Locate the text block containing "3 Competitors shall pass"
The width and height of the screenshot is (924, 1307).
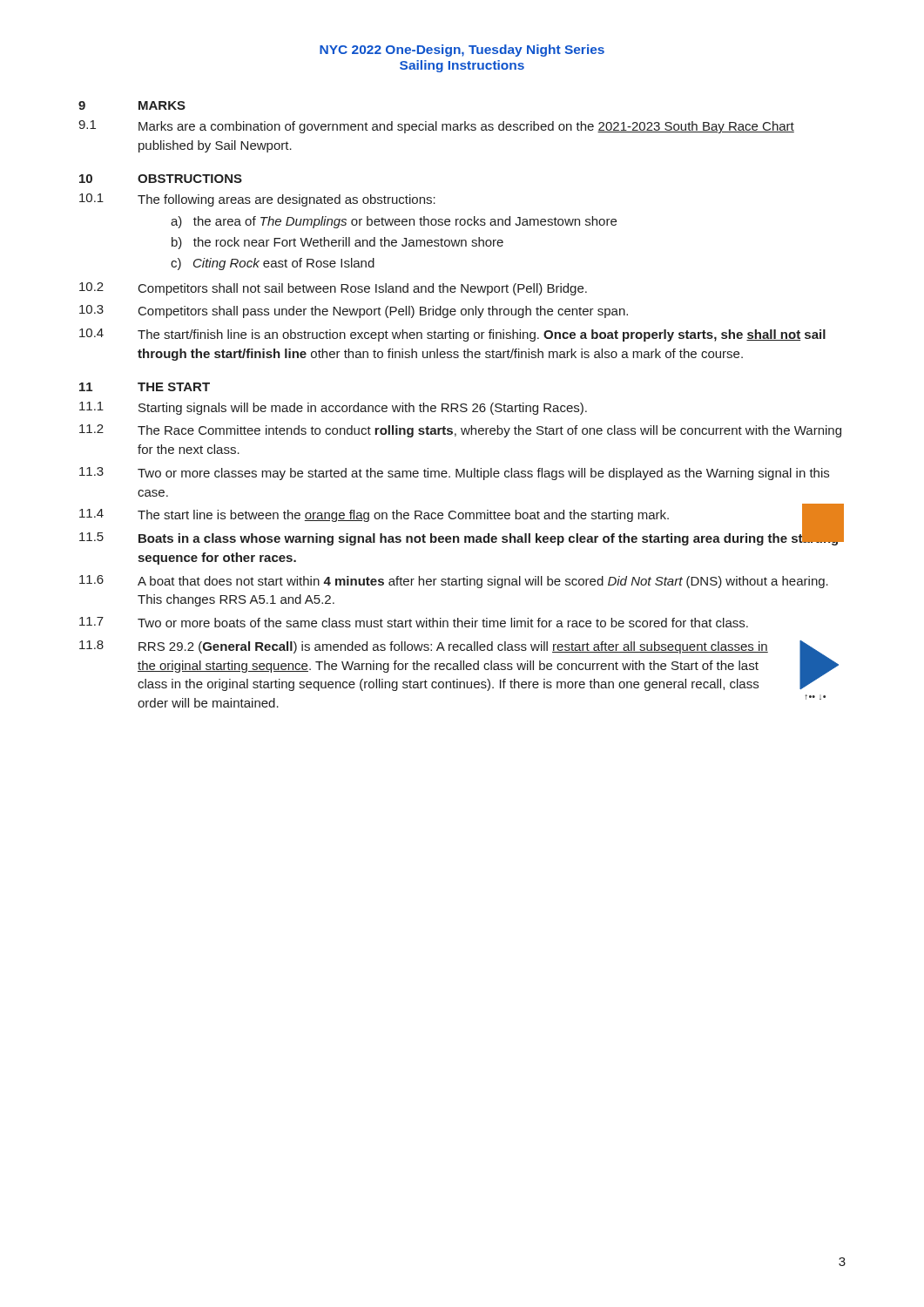point(462,311)
